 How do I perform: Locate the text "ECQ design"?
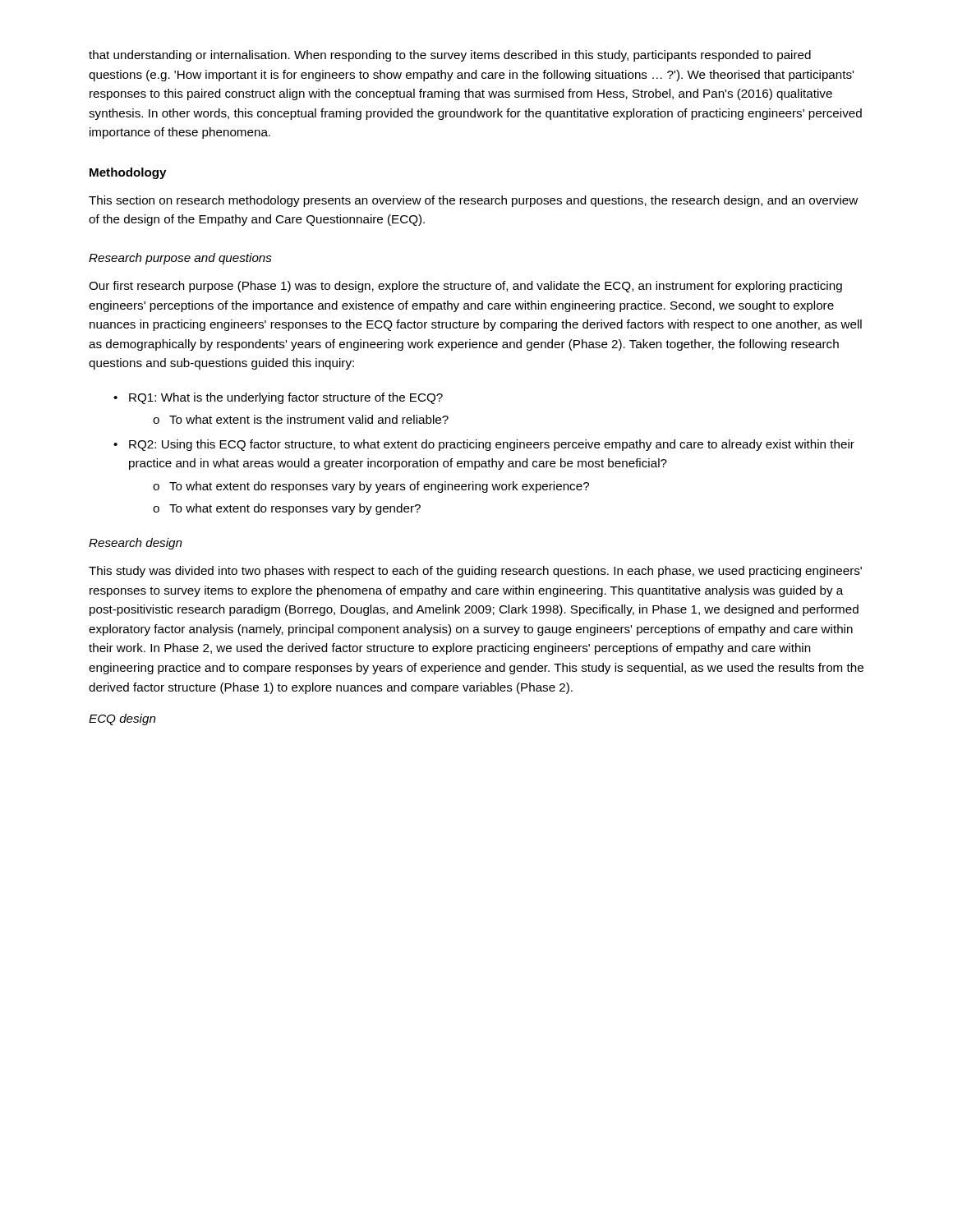click(x=122, y=718)
